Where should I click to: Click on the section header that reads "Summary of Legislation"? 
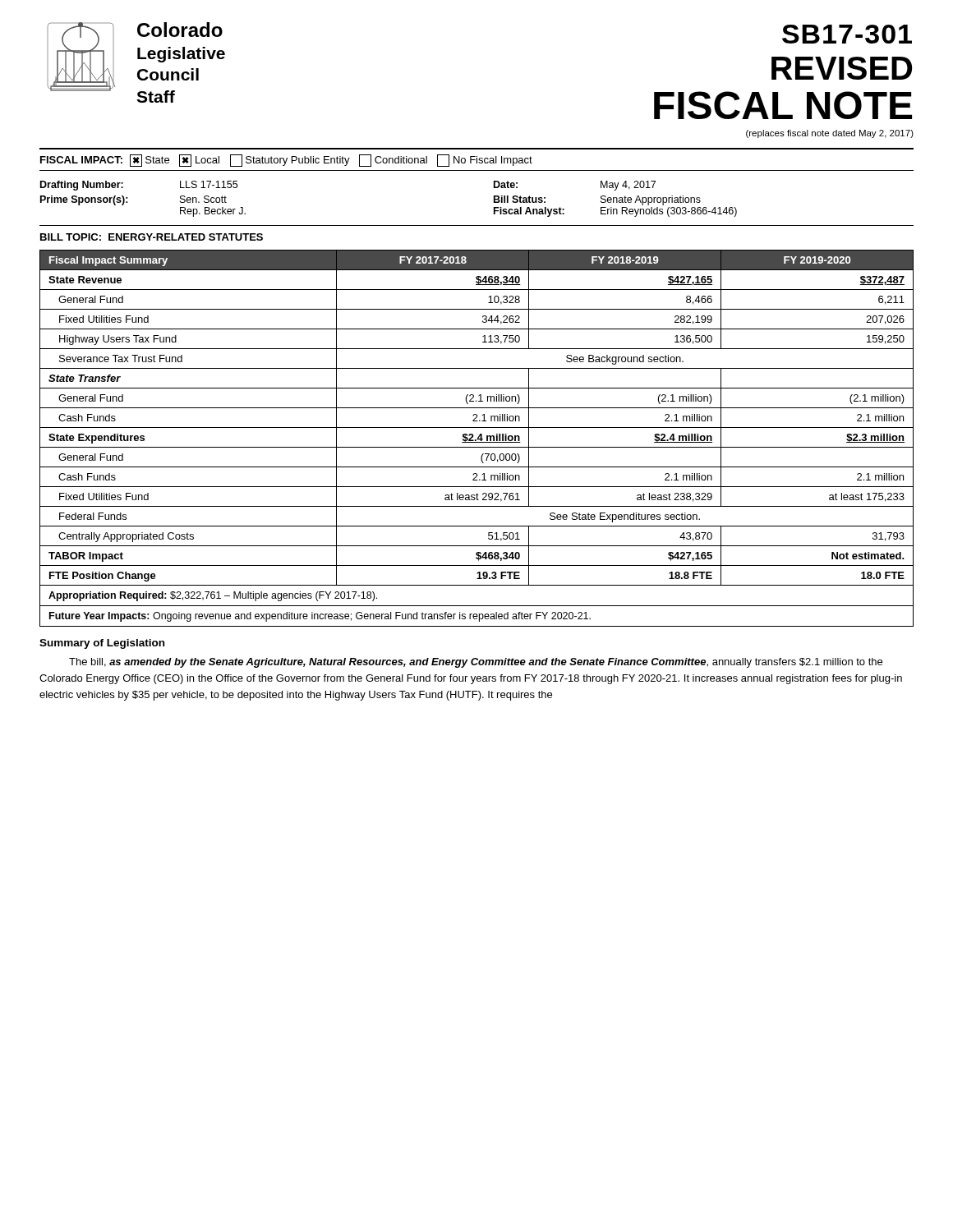(102, 643)
